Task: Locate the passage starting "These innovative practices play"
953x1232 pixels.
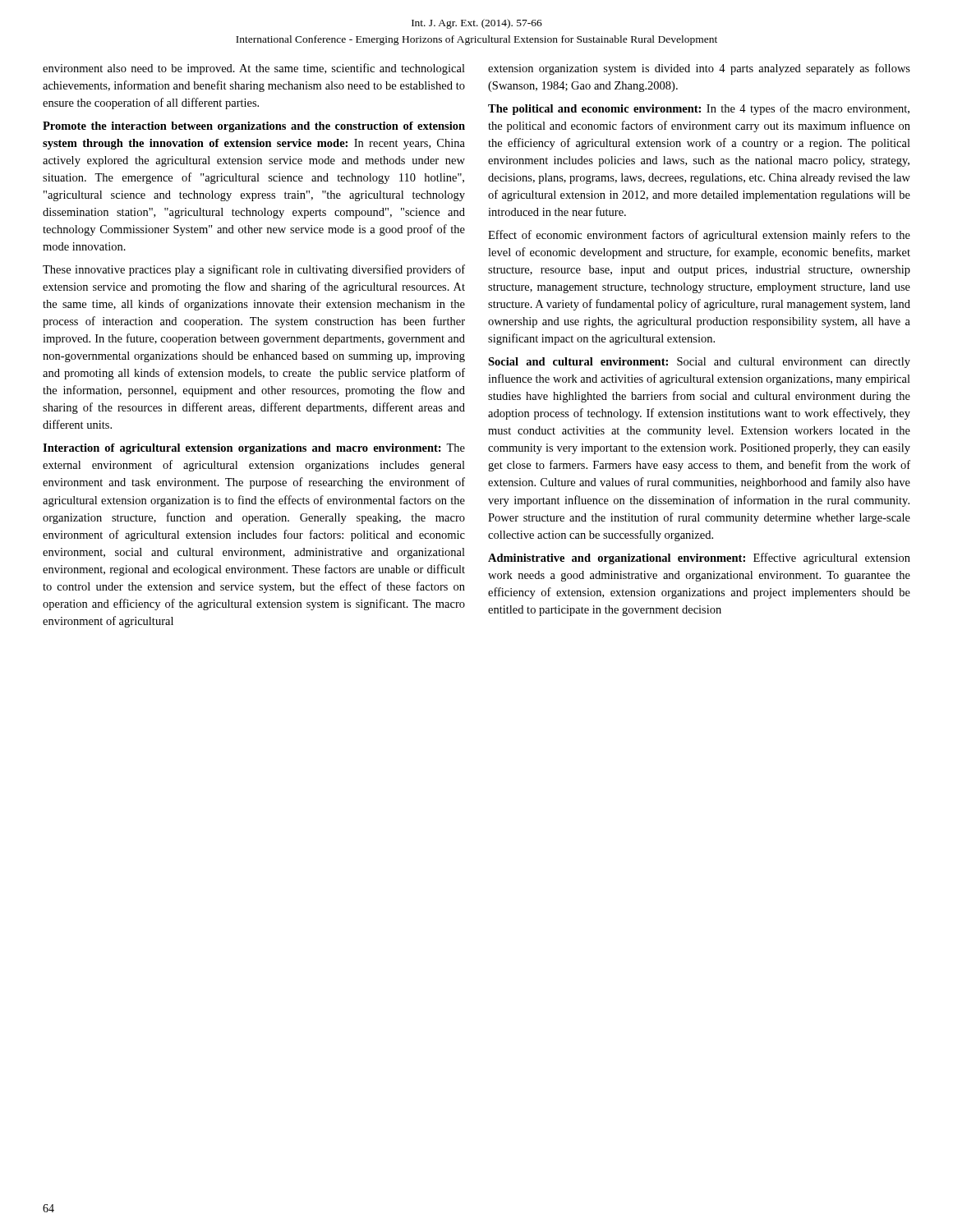Action: click(254, 348)
